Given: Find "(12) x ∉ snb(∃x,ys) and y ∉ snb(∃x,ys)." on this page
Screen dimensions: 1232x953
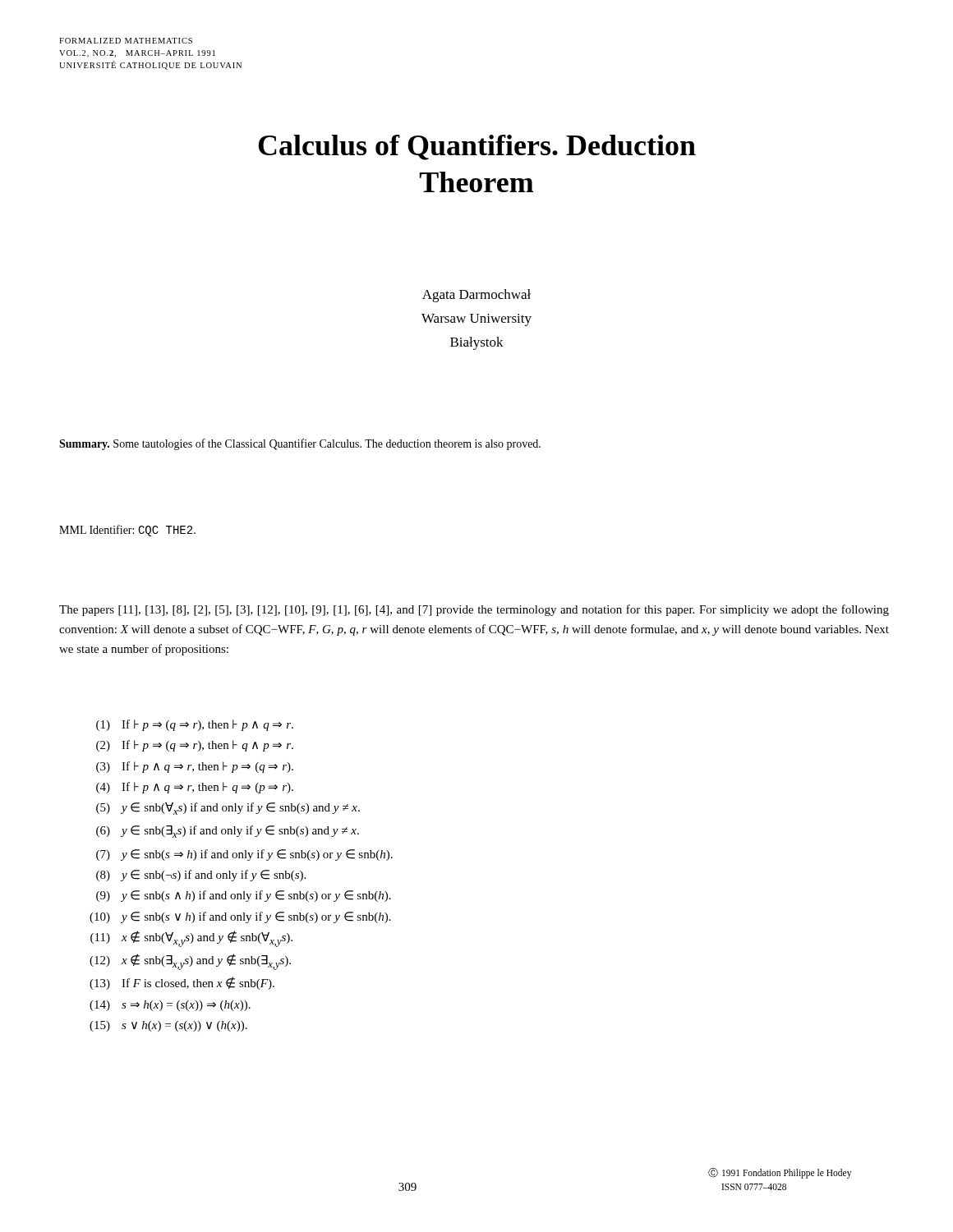Looking at the screenshot, I should tap(190, 962).
